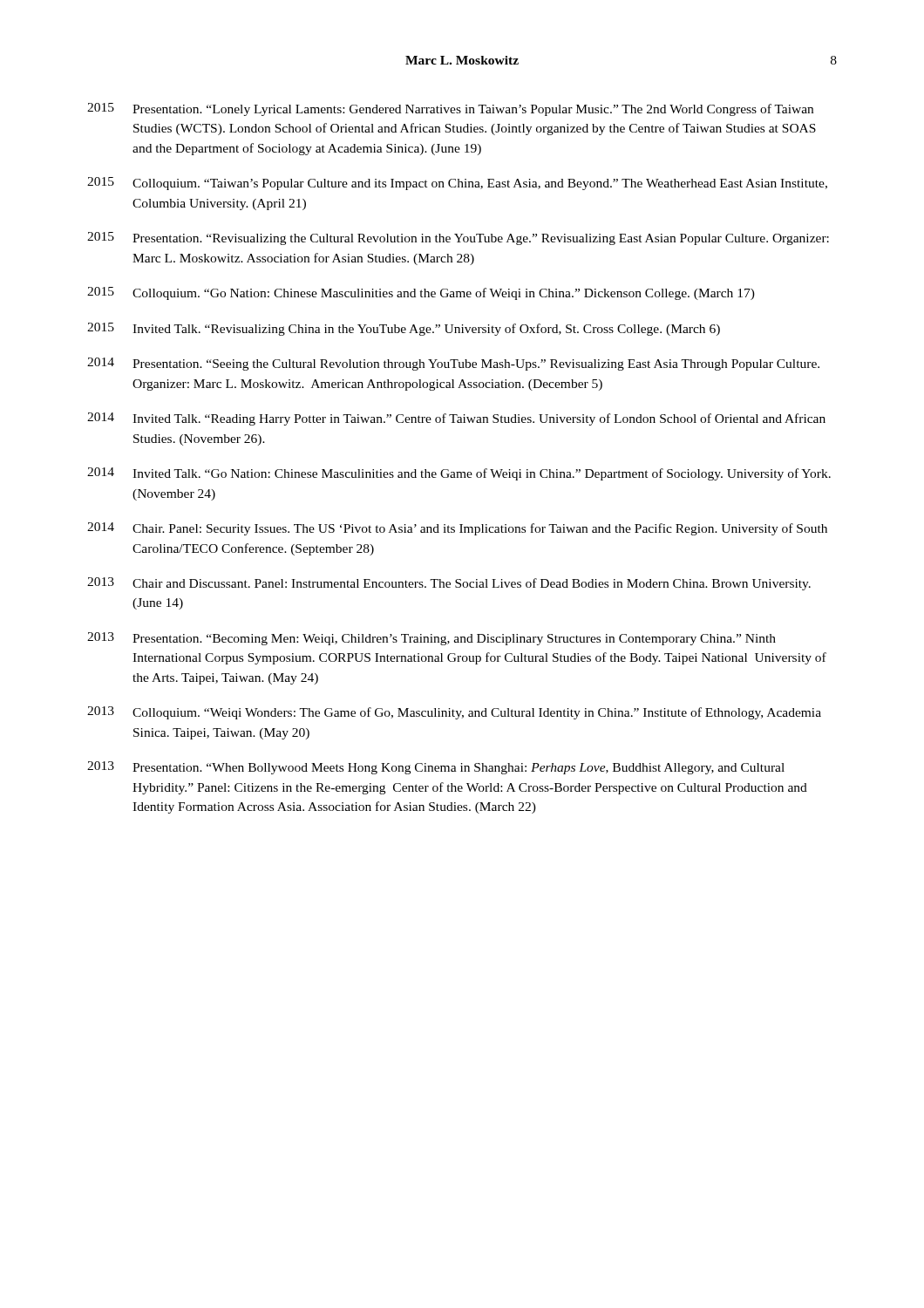Click on the list item with the text "2015 Colloquium. “Go Nation: Chinese Masculinities and"
The image size is (924, 1308).
[x=462, y=293]
